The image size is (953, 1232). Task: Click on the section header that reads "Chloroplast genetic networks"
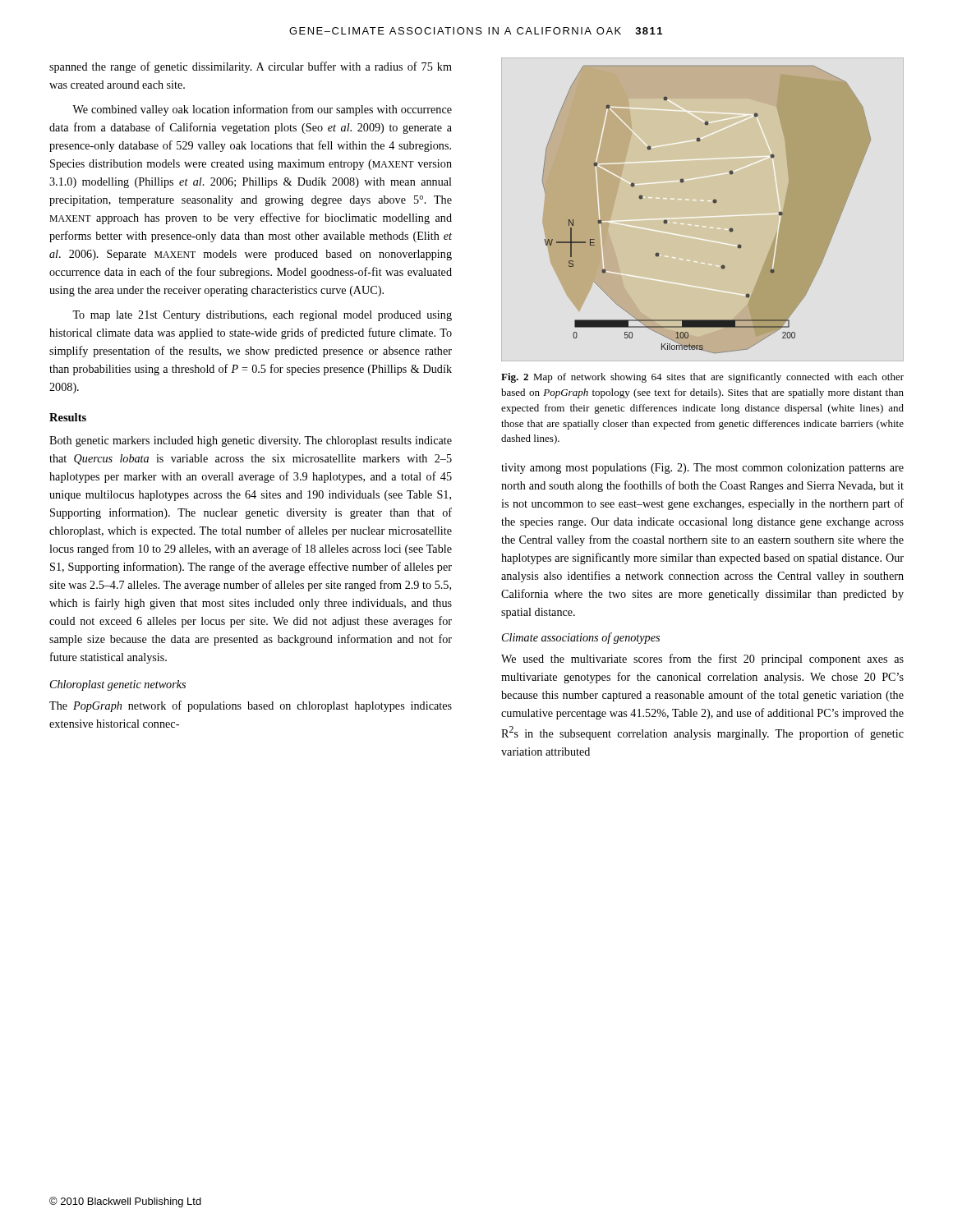pyautogui.click(x=118, y=684)
